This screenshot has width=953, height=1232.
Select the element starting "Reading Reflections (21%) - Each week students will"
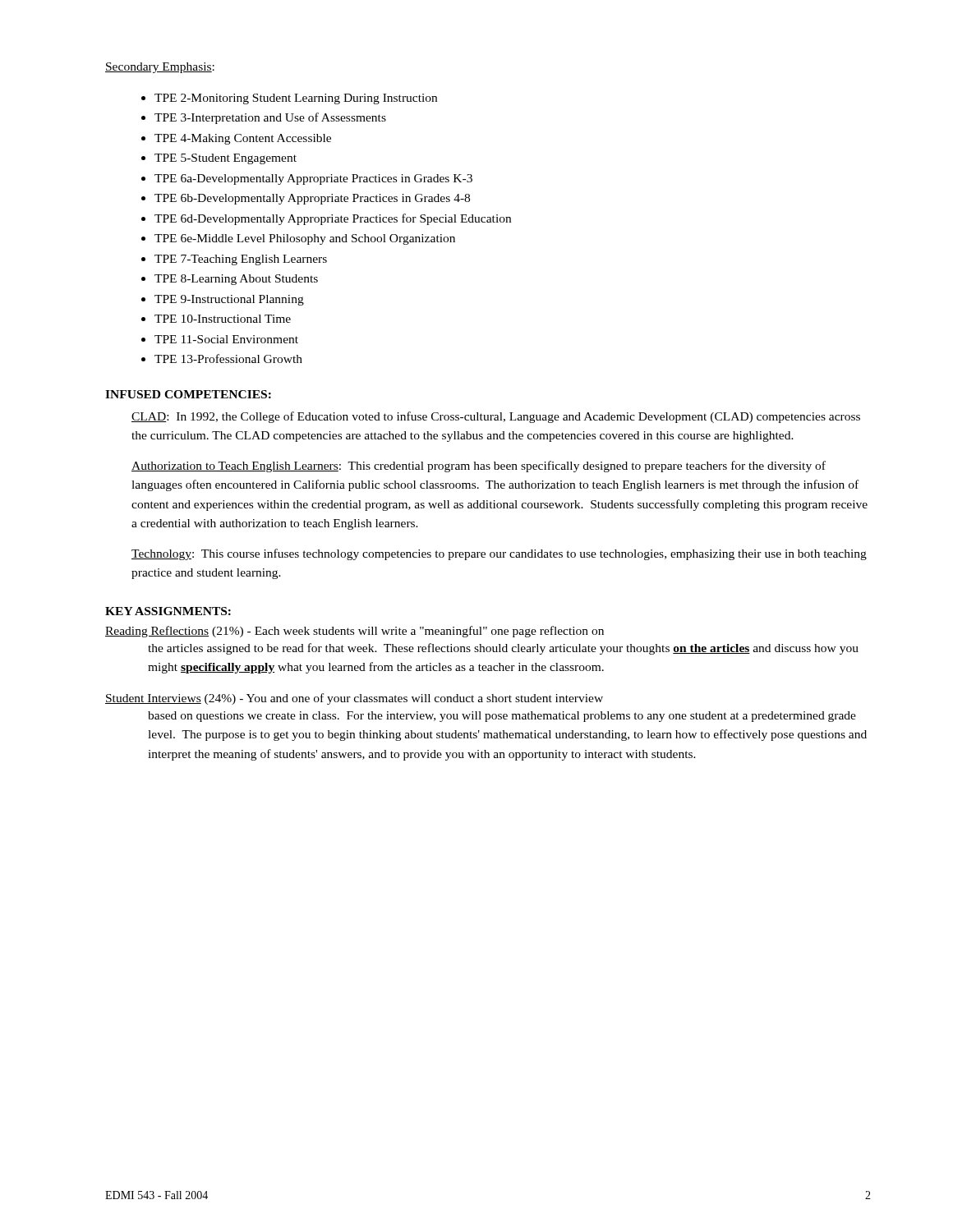click(x=488, y=650)
